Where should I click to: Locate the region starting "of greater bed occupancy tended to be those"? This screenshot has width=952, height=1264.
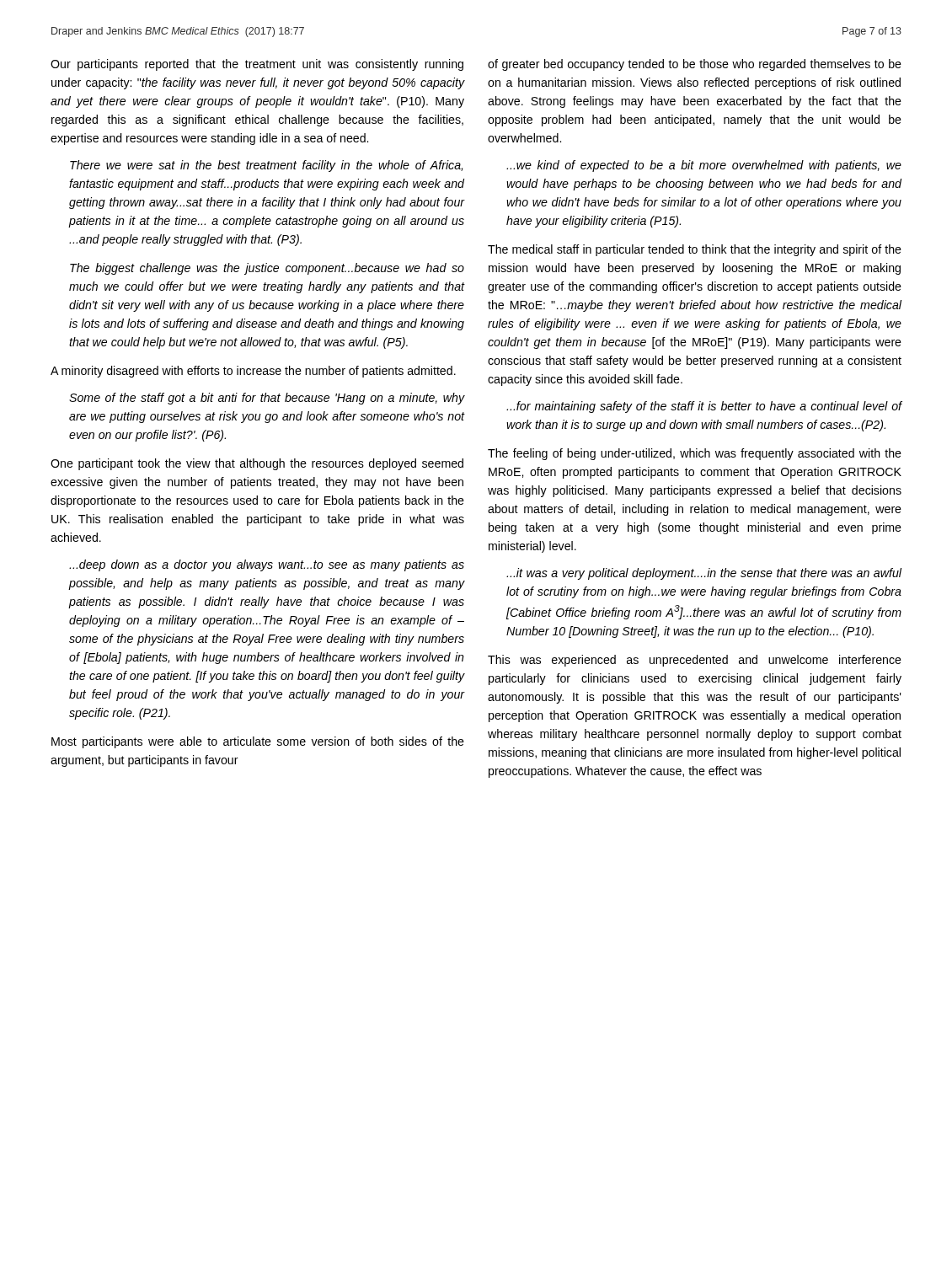(695, 101)
